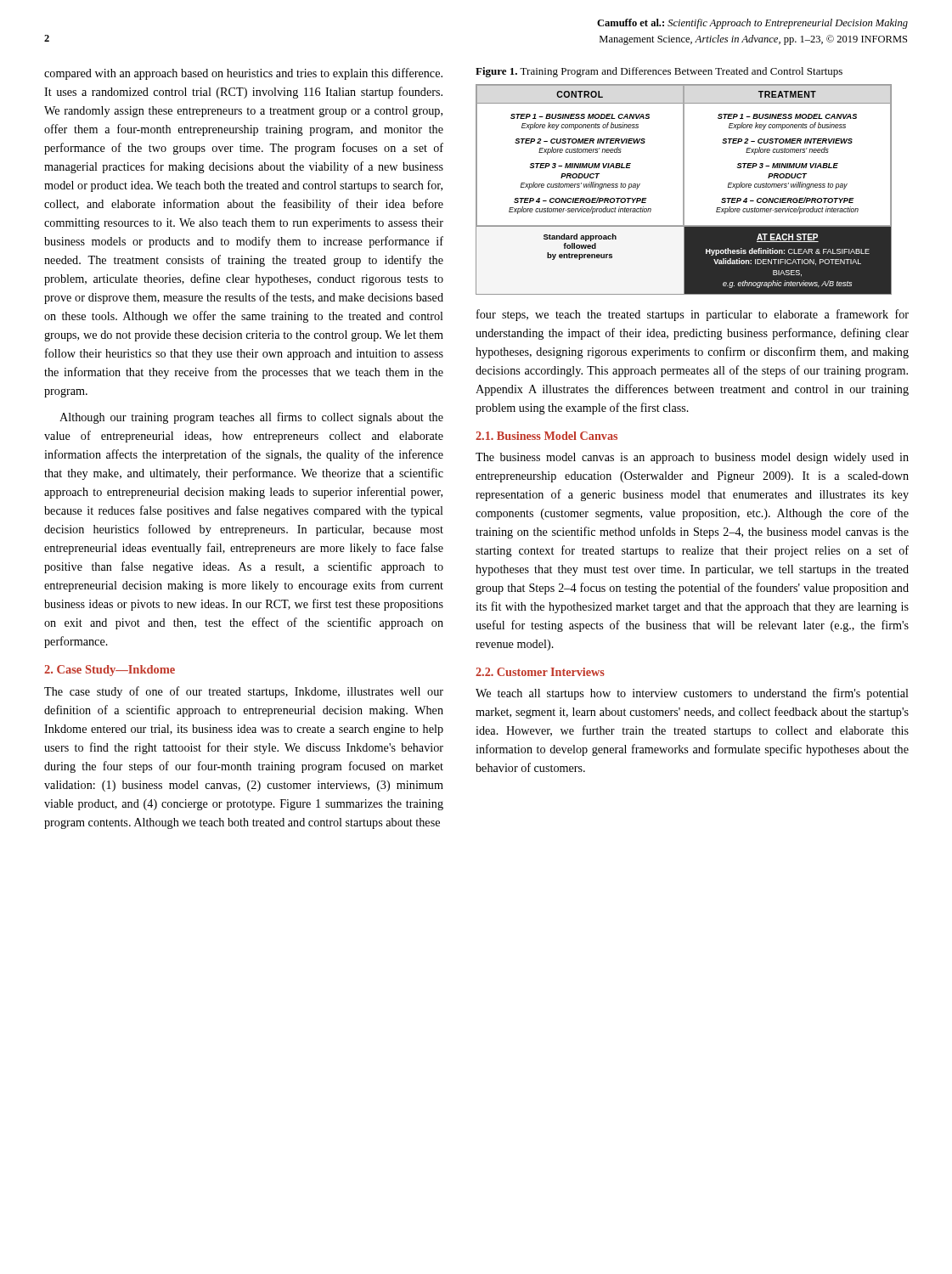This screenshot has width=952, height=1274.
Task: Navigate to the block starting "The case study of one"
Action: click(244, 757)
